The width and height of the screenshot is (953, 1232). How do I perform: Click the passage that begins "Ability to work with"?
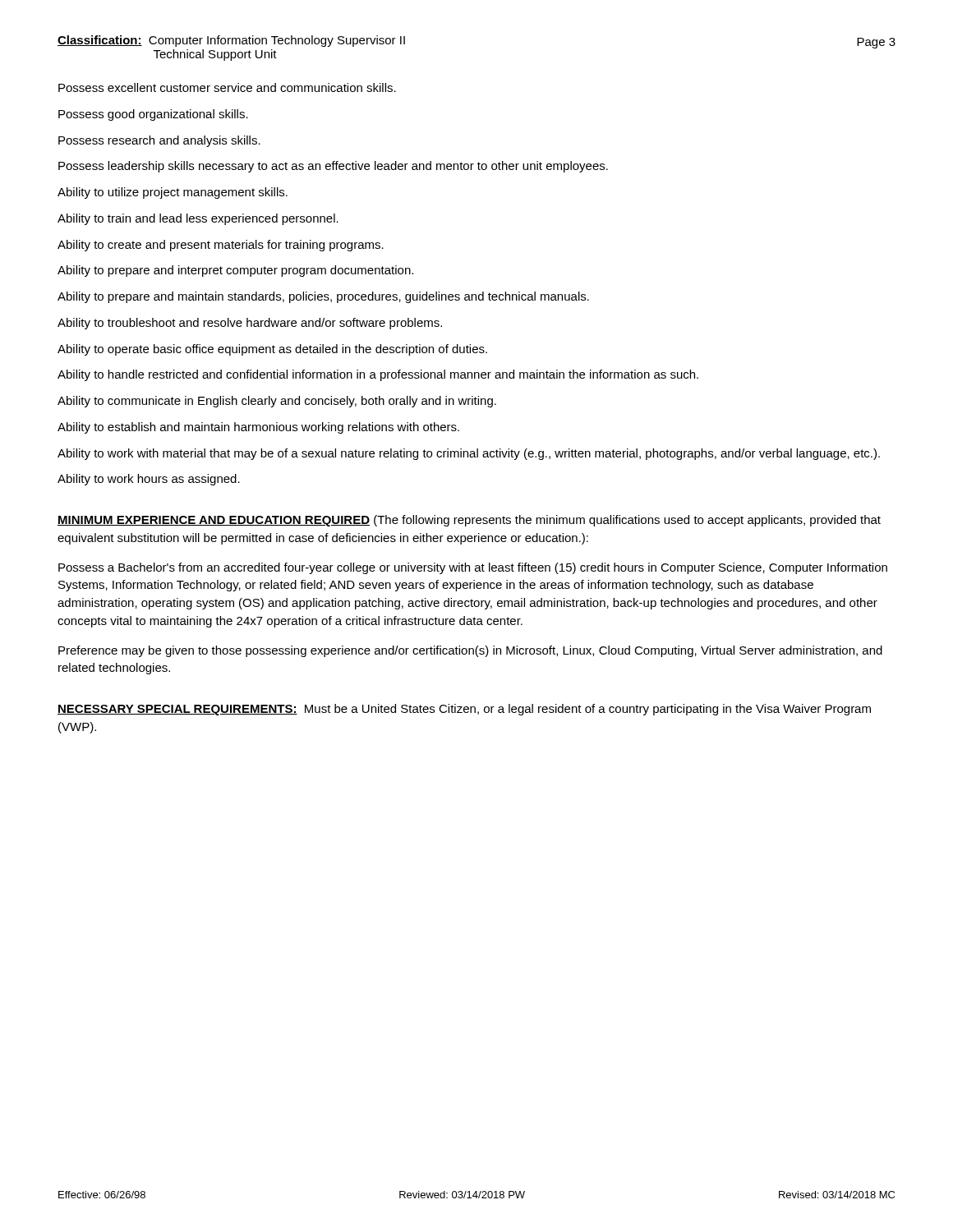point(469,453)
